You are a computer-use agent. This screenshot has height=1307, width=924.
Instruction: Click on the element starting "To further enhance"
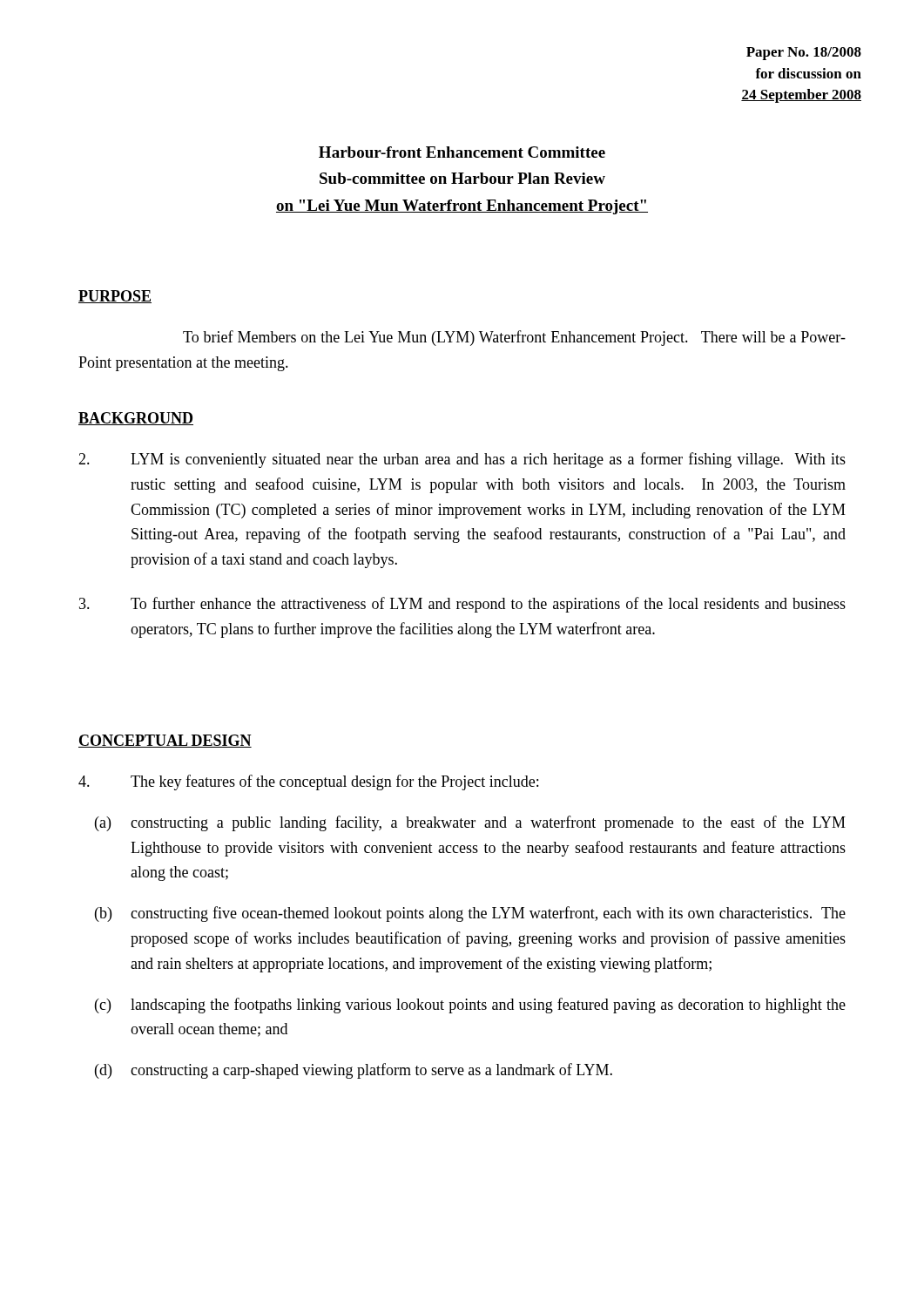(x=462, y=617)
